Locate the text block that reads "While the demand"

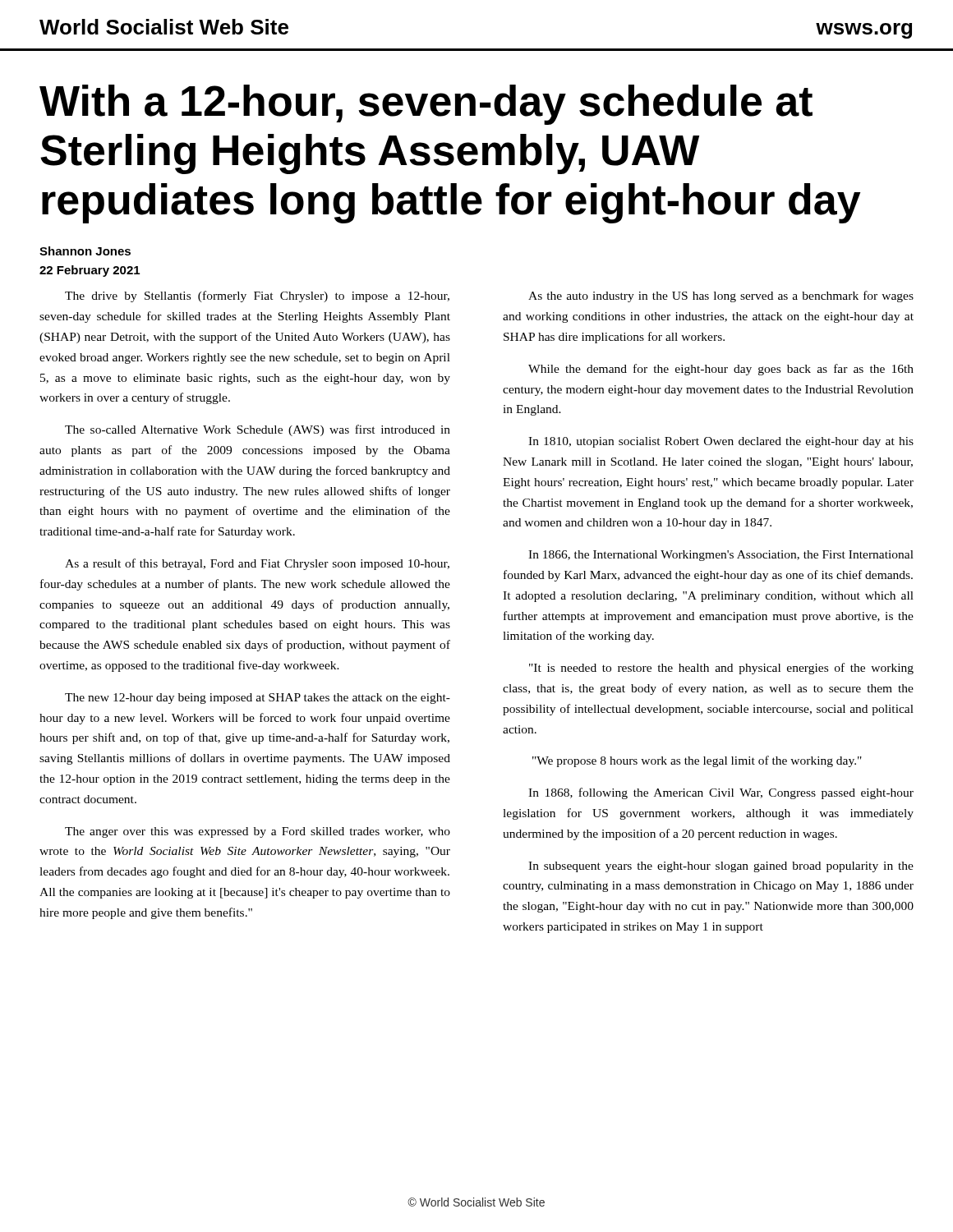click(x=708, y=389)
